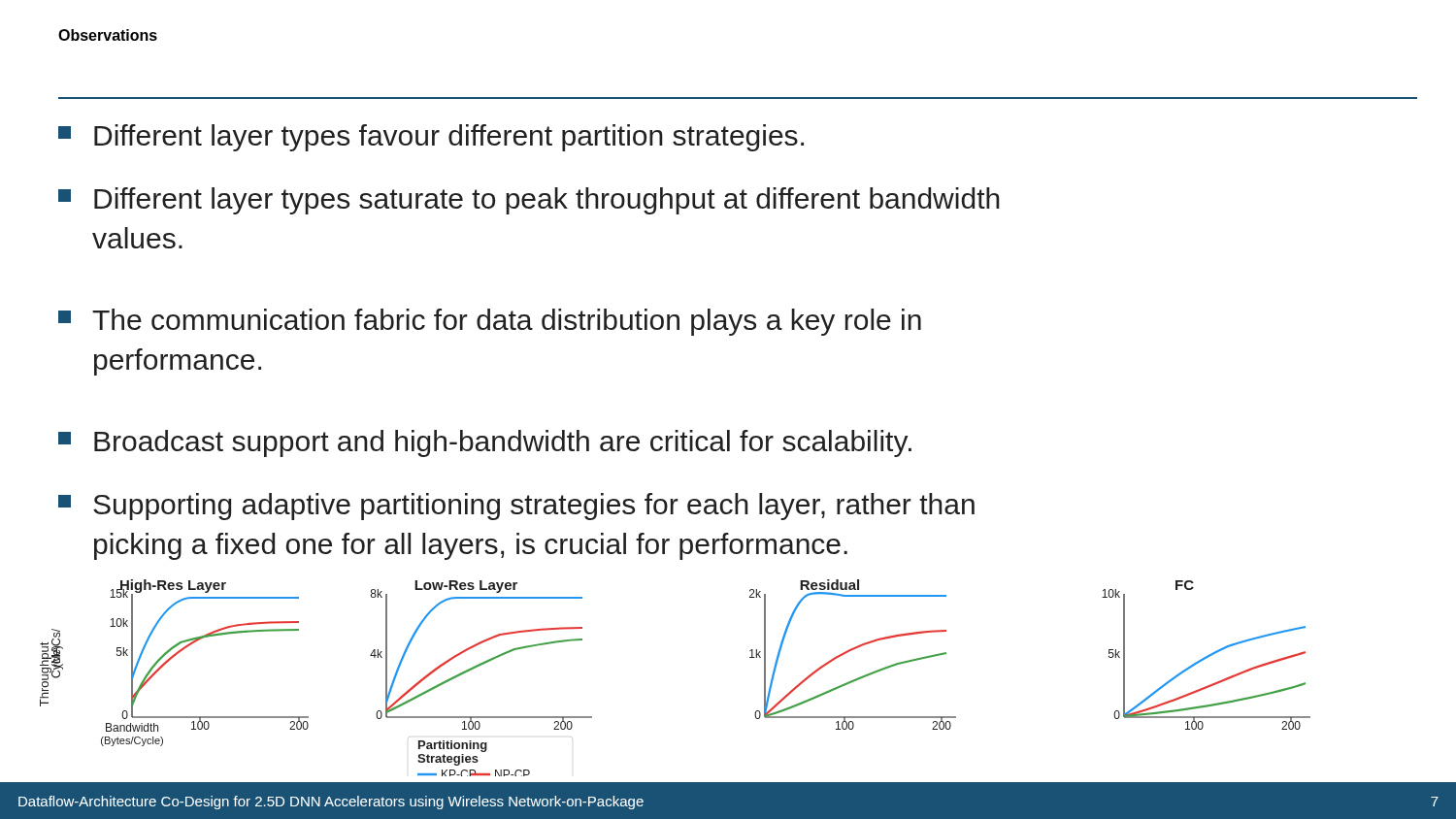Navigate to the region starting "Different layer types favour different"
This screenshot has width=1456, height=819.
click(432, 136)
